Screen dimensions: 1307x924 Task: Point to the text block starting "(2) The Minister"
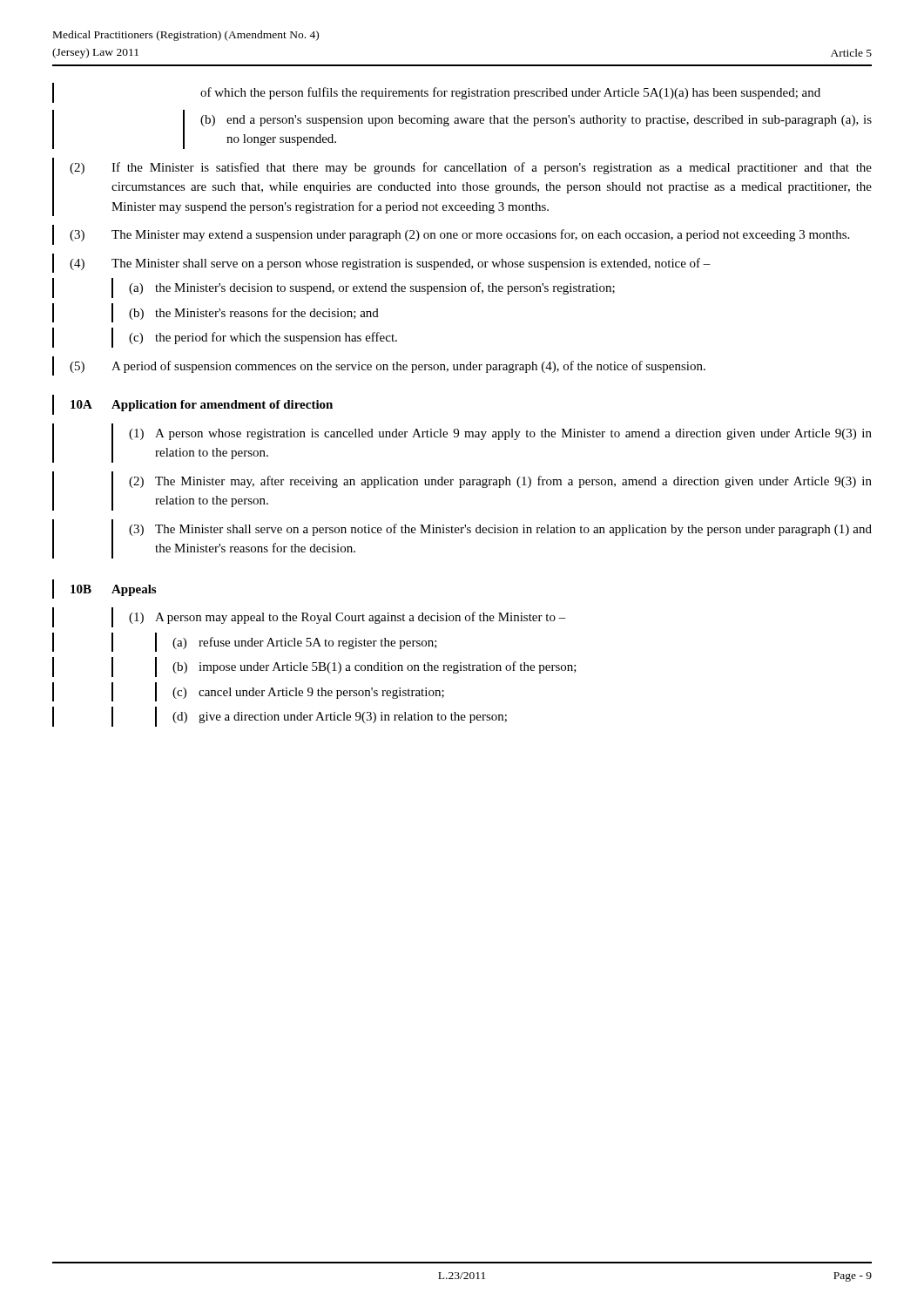[x=462, y=491]
